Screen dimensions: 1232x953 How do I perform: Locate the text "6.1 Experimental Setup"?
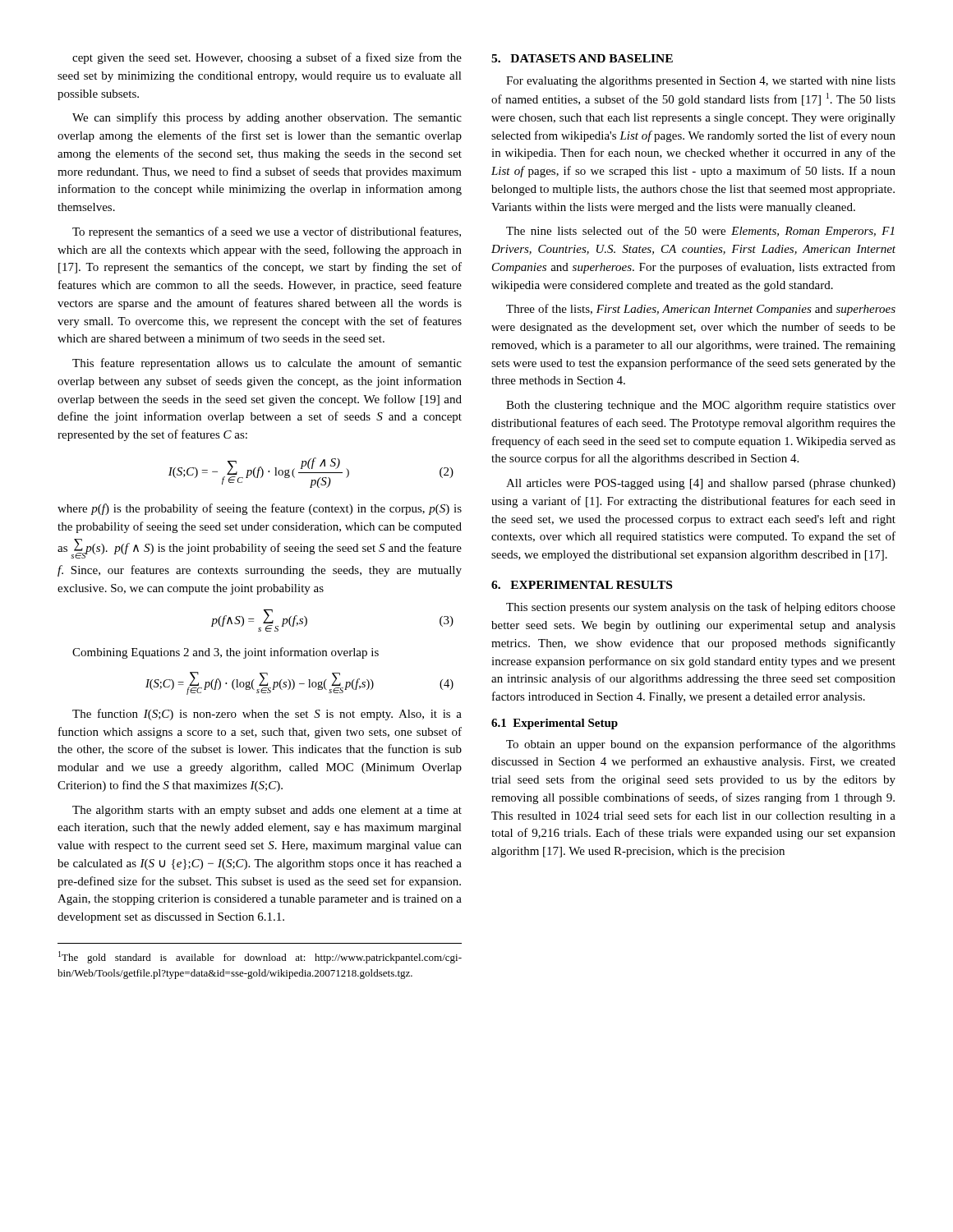(x=555, y=724)
